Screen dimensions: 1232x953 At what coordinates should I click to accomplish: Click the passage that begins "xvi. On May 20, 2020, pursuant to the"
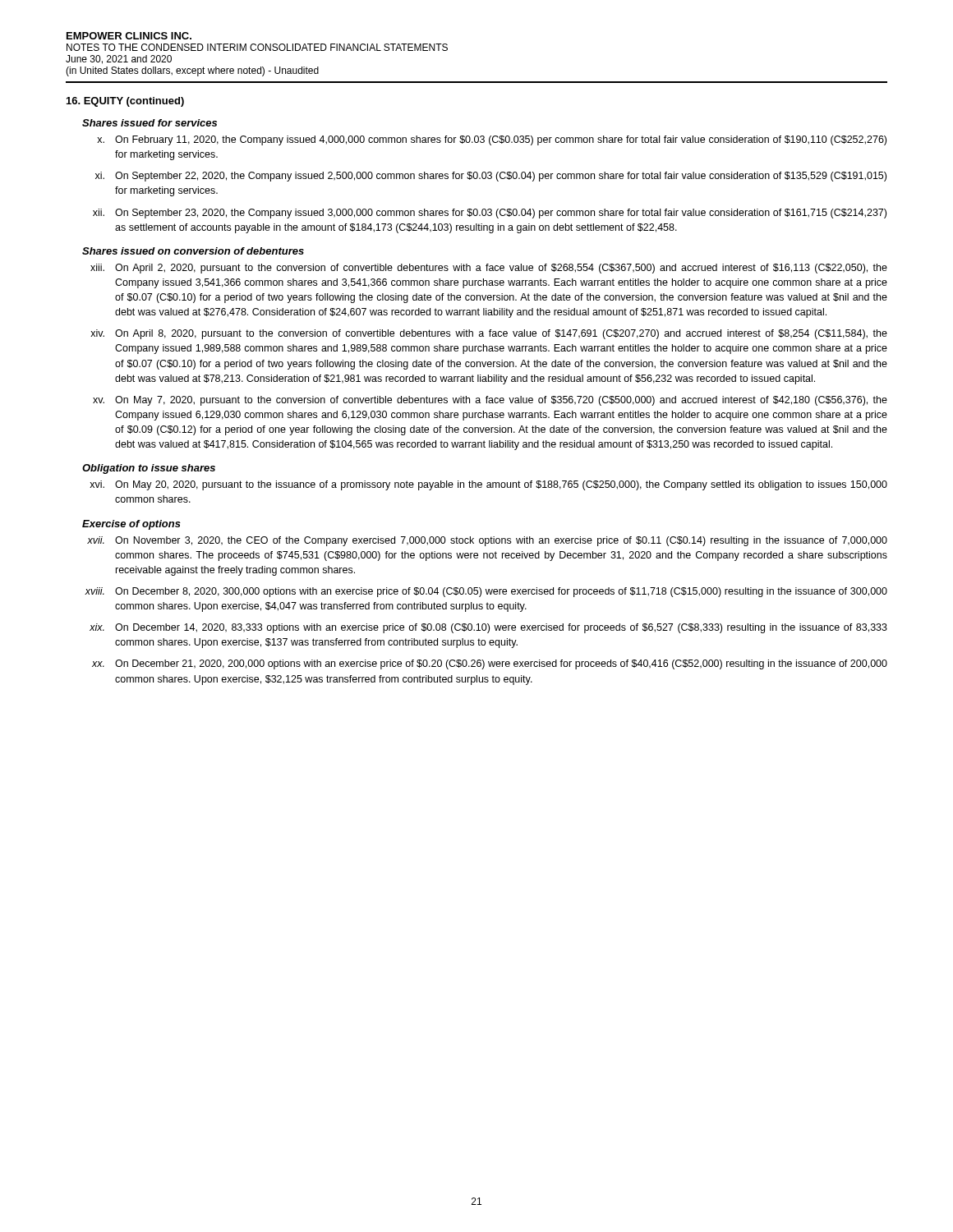pos(476,492)
